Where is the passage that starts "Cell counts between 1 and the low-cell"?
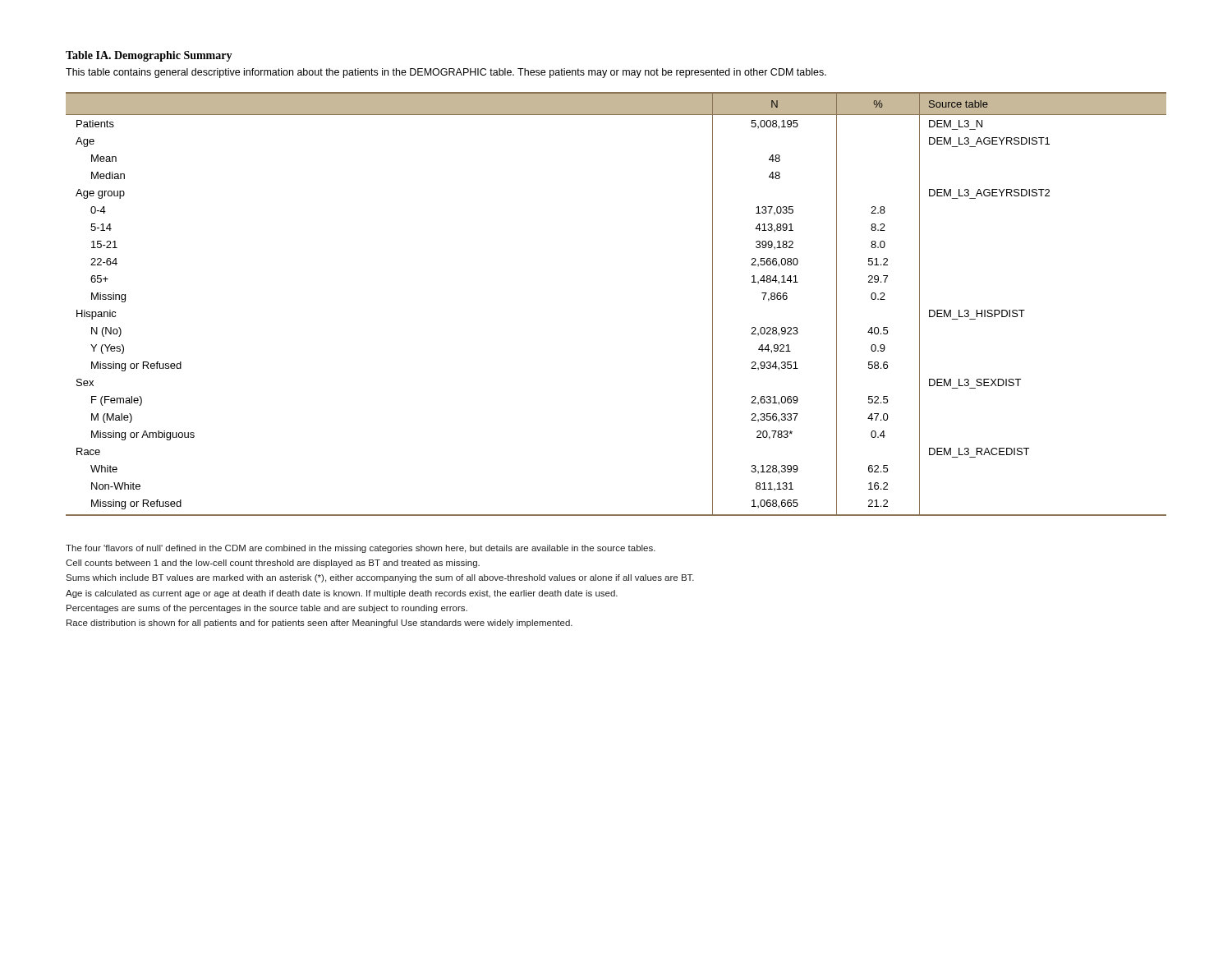Screen dimensions: 953x1232 click(273, 563)
